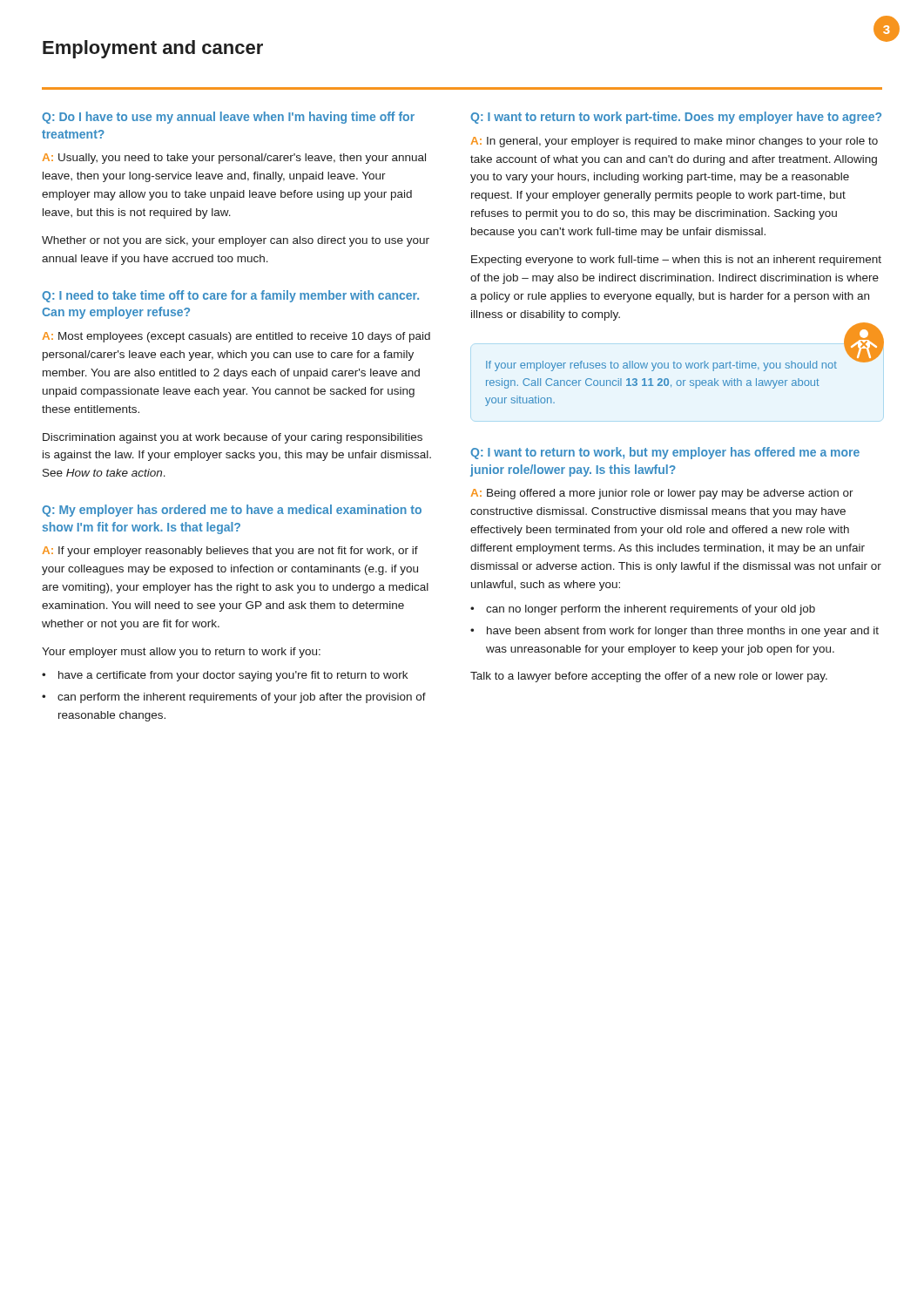Viewport: 924px width, 1307px height.
Task: Select the text block that reads "Discrimination against you"
Action: 237,455
